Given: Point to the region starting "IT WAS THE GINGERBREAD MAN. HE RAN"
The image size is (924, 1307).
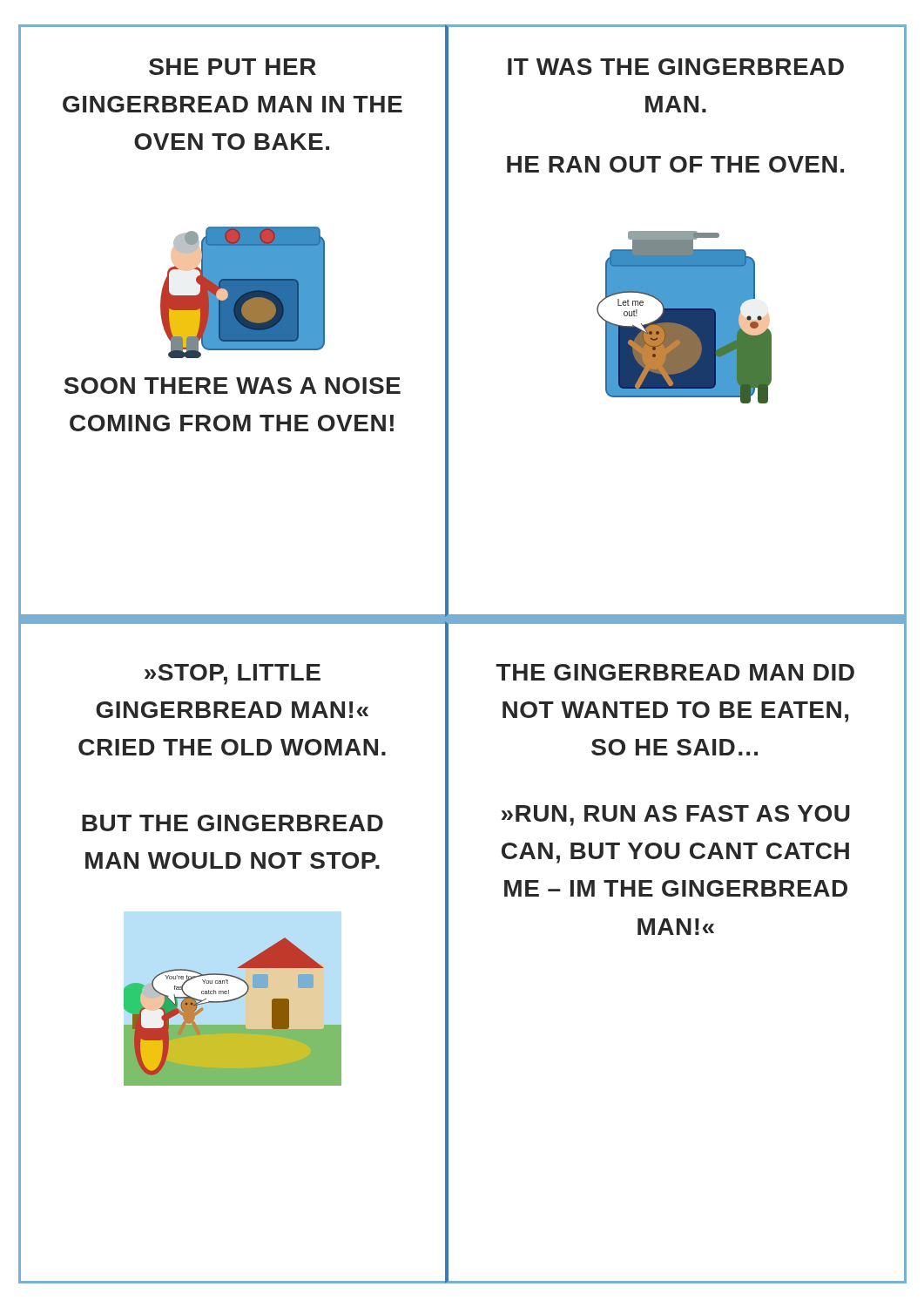Looking at the screenshot, I should click(676, 230).
